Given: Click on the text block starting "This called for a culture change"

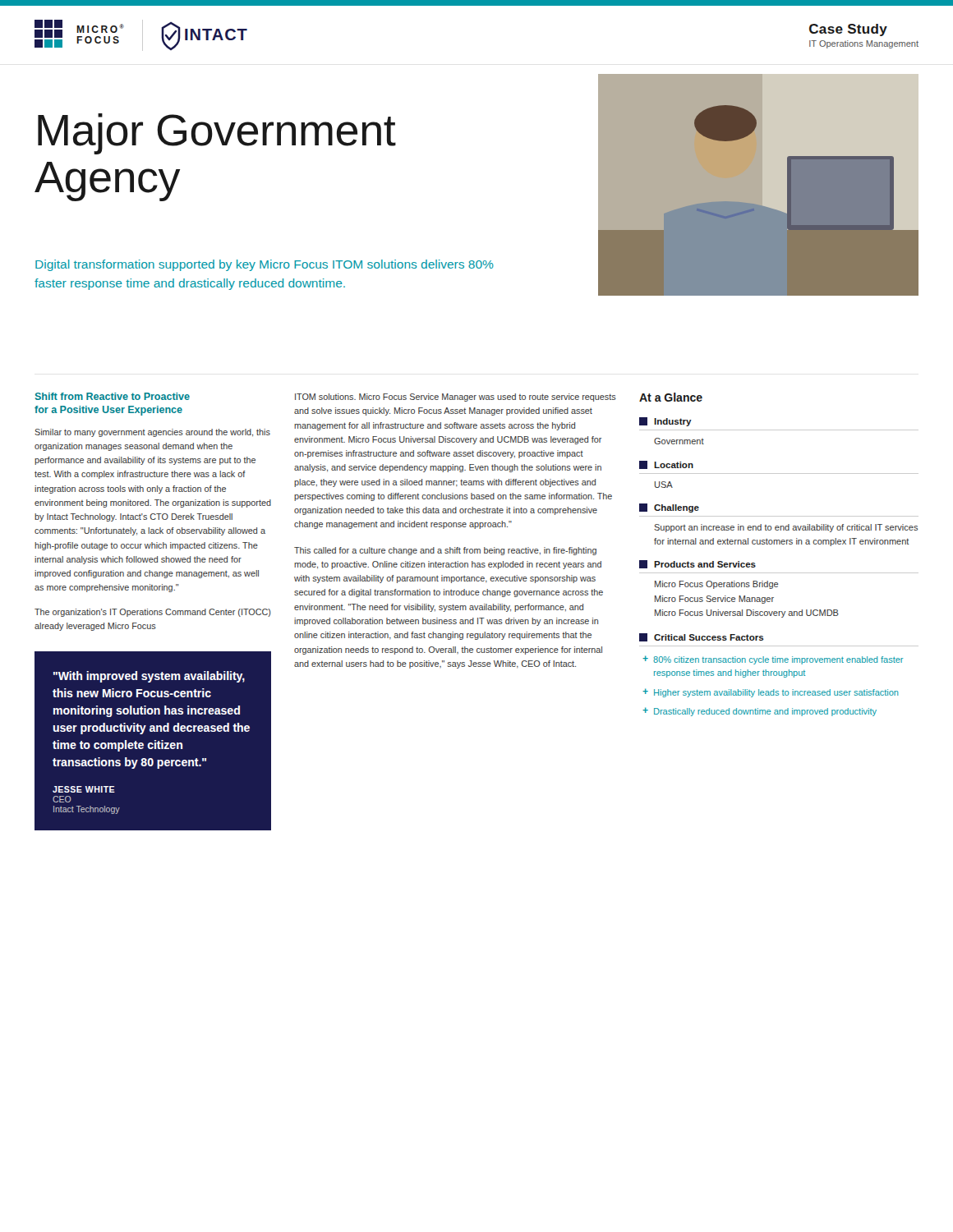Looking at the screenshot, I should click(455, 607).
